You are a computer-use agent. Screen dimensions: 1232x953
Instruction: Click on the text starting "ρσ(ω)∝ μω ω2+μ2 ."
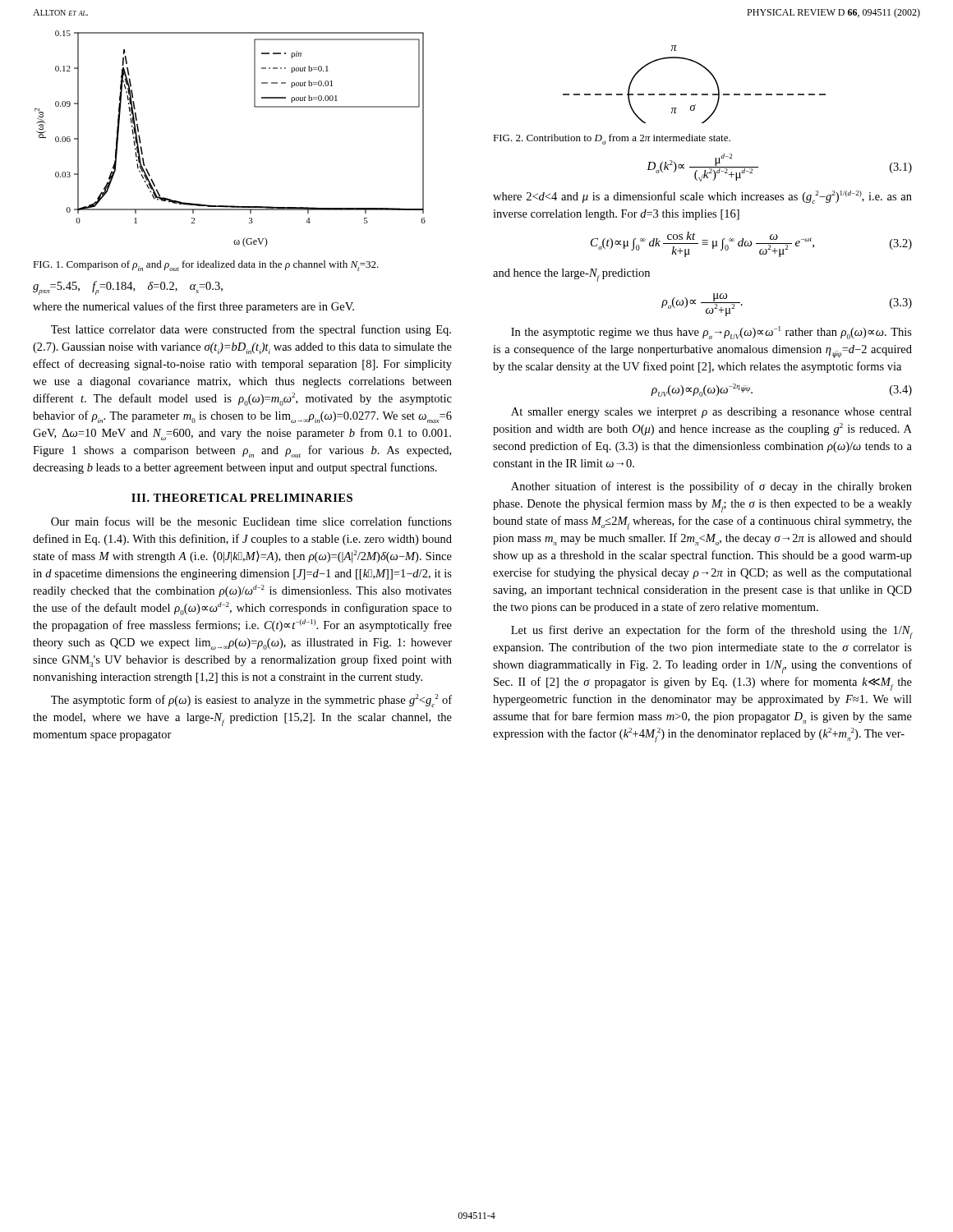click(x=686, y=304)
